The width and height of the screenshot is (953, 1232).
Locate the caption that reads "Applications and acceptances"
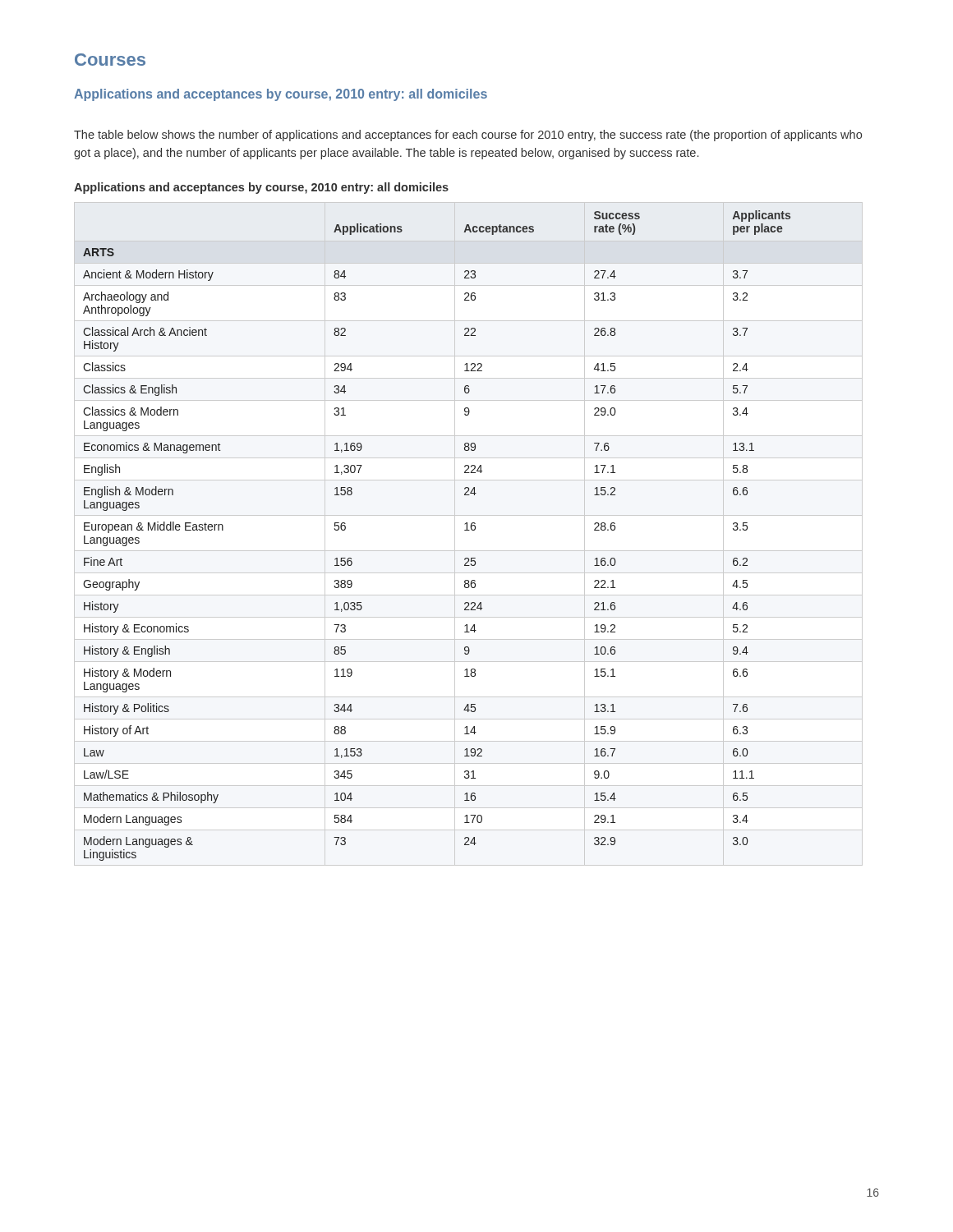click(261, 188)
